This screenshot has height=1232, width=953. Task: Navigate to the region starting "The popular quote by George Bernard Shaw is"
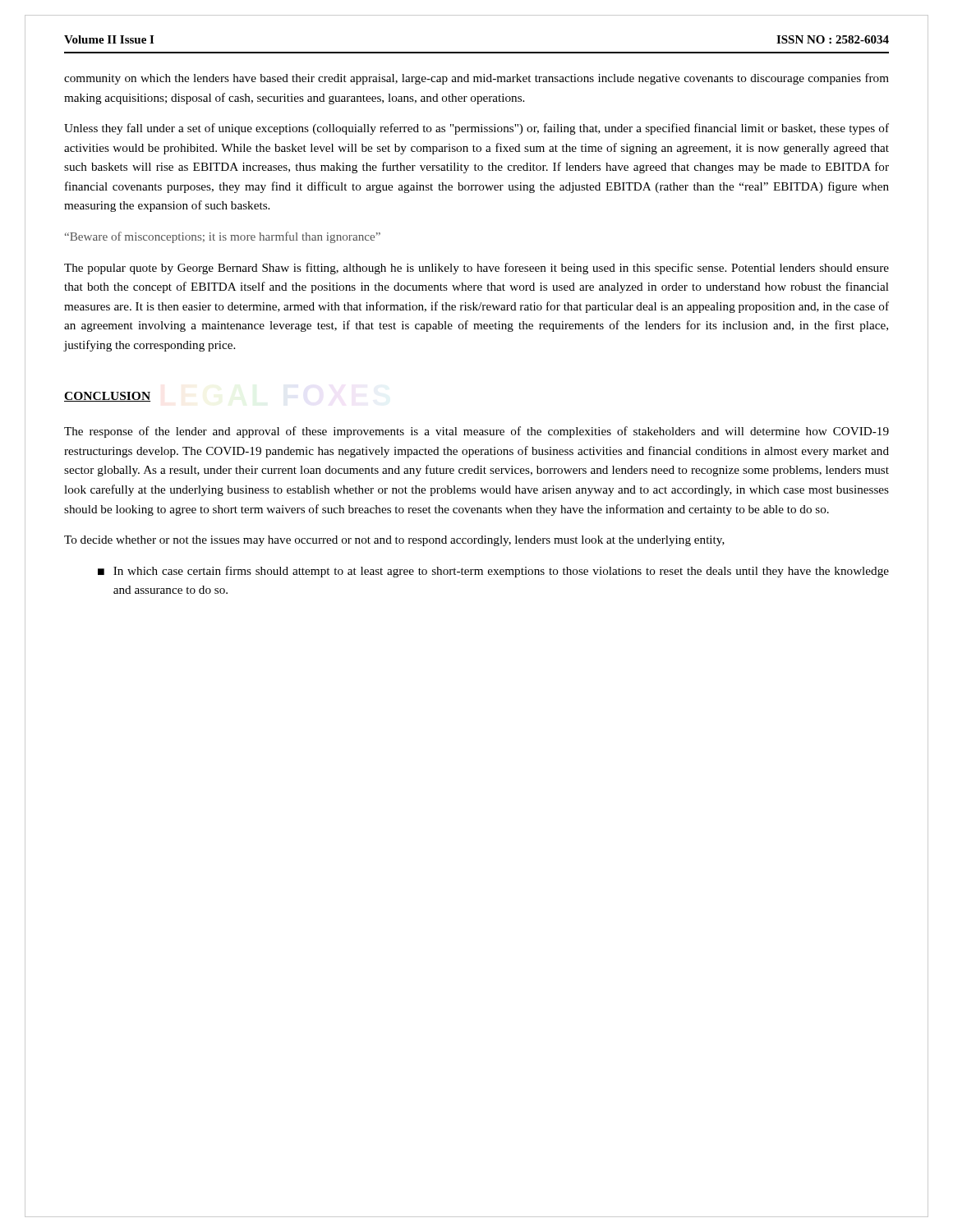pos(476,306)
